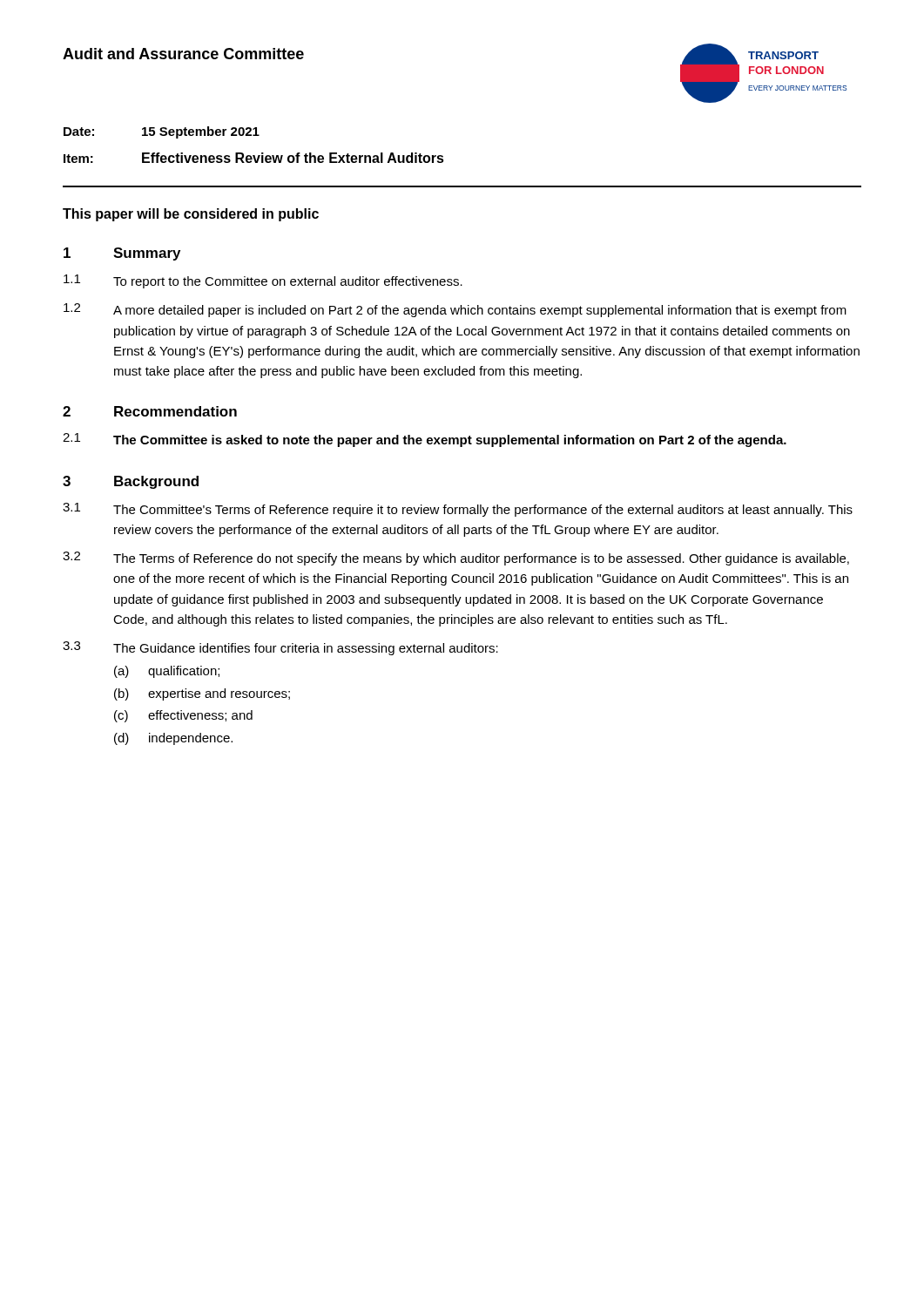The width and height of the screenshot is (924, 1307).
Task: Click where it says "(d) independence."
Action: coord(173,738)
